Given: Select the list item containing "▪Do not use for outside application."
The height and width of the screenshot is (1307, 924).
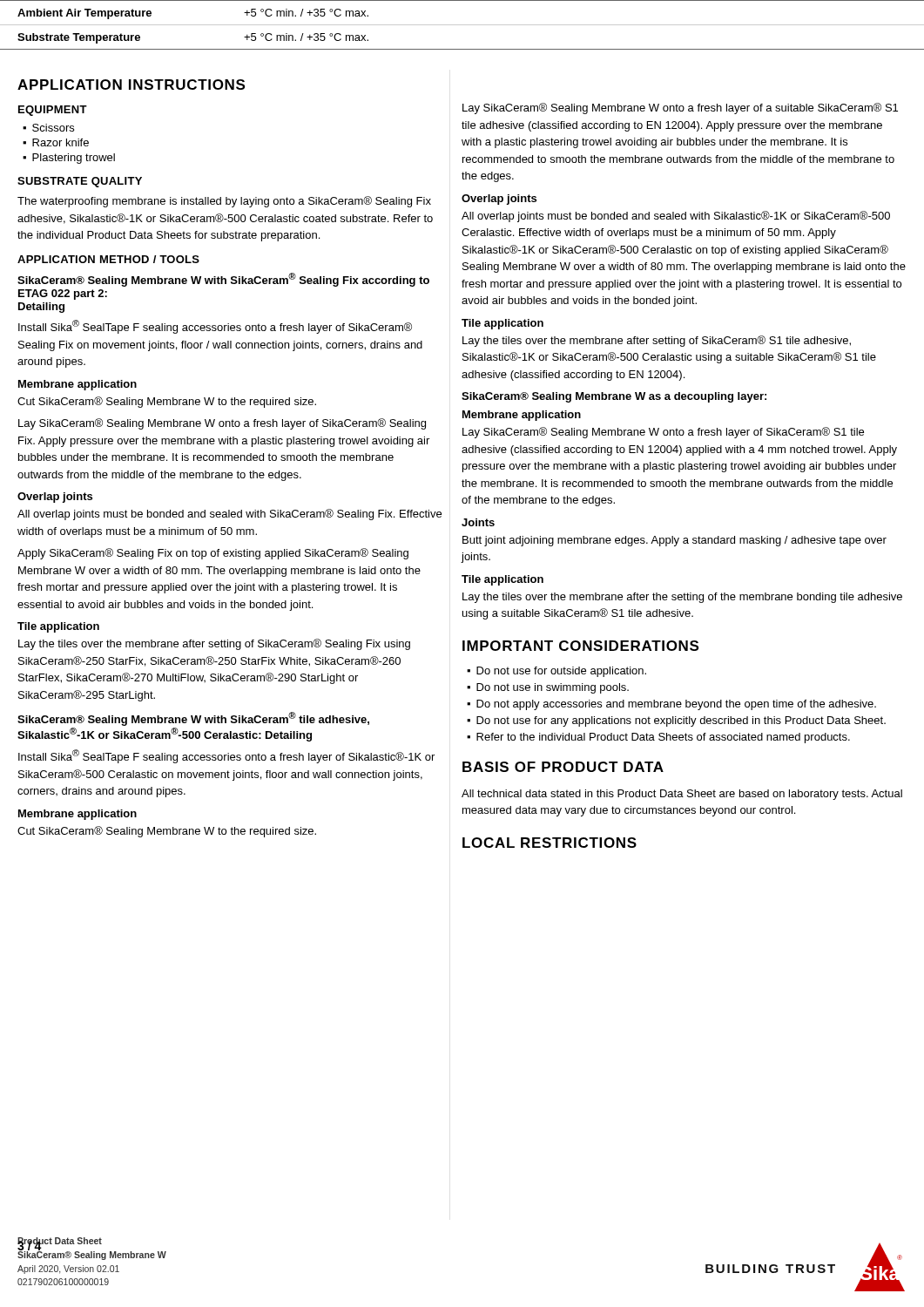Looking at the screenshot, I should [x=557, y=670].
